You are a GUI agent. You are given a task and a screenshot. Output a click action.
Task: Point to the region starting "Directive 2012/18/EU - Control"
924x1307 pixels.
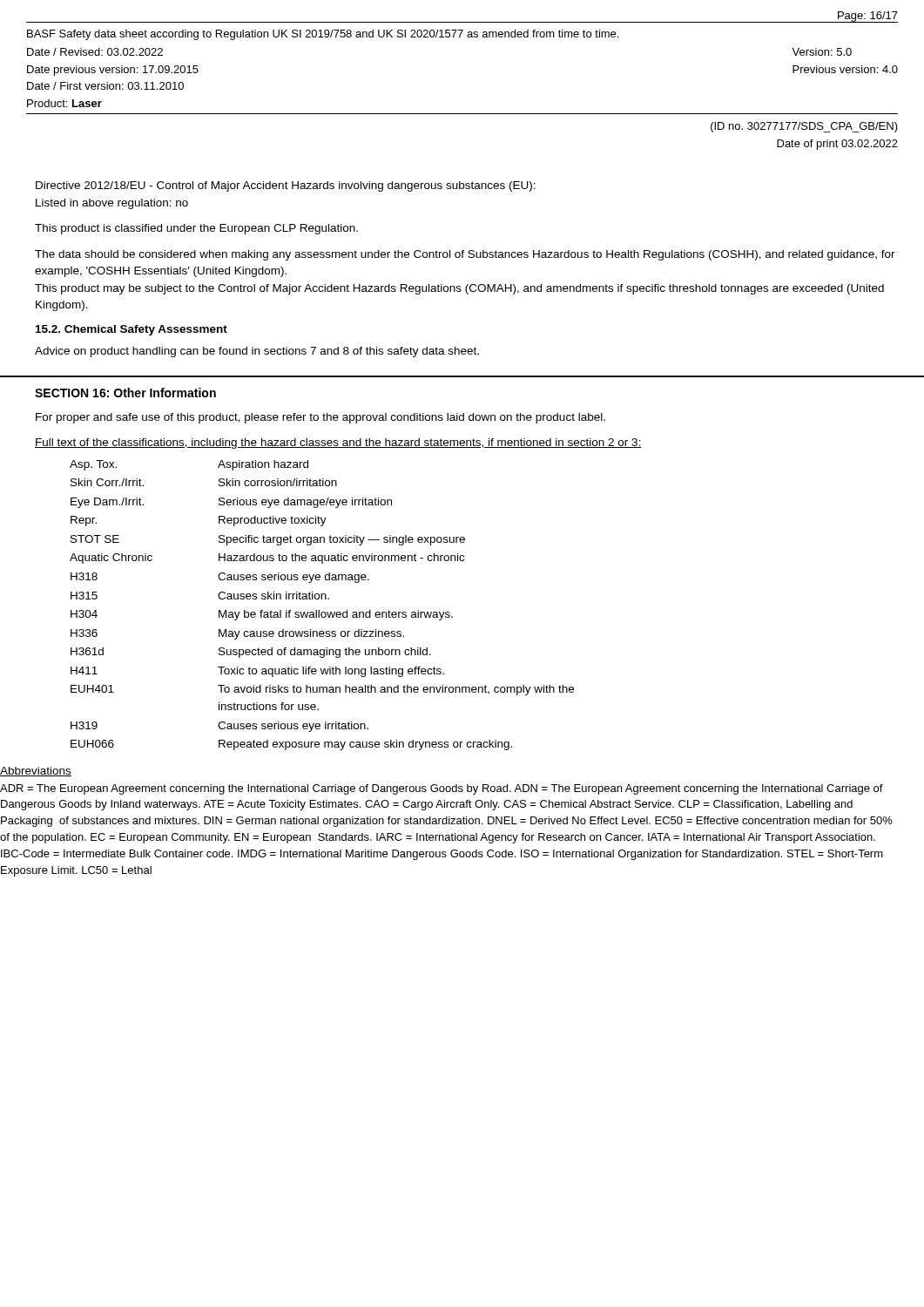[285, 194]
